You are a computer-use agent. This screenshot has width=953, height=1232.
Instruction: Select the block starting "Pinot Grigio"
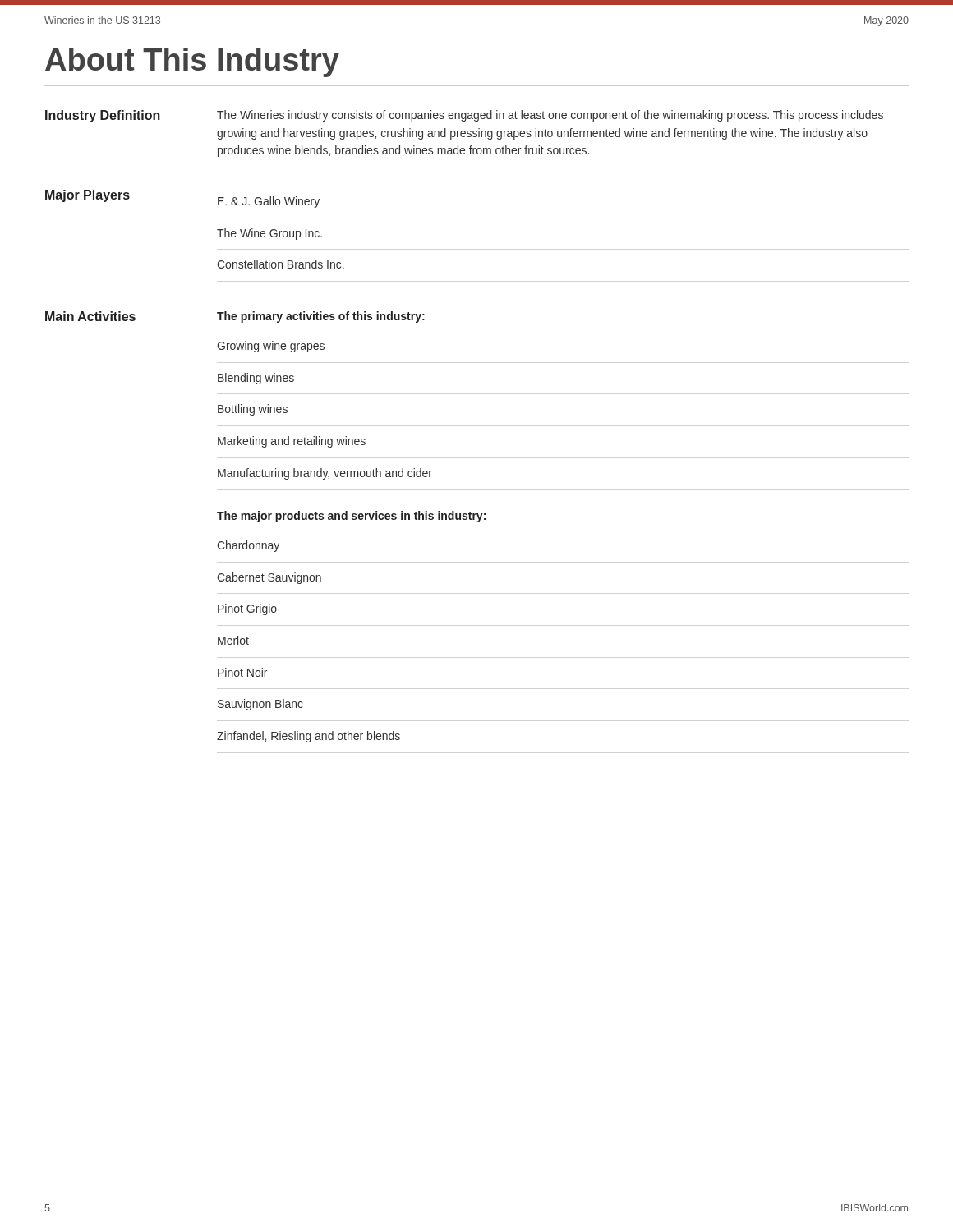pos(247,609)
